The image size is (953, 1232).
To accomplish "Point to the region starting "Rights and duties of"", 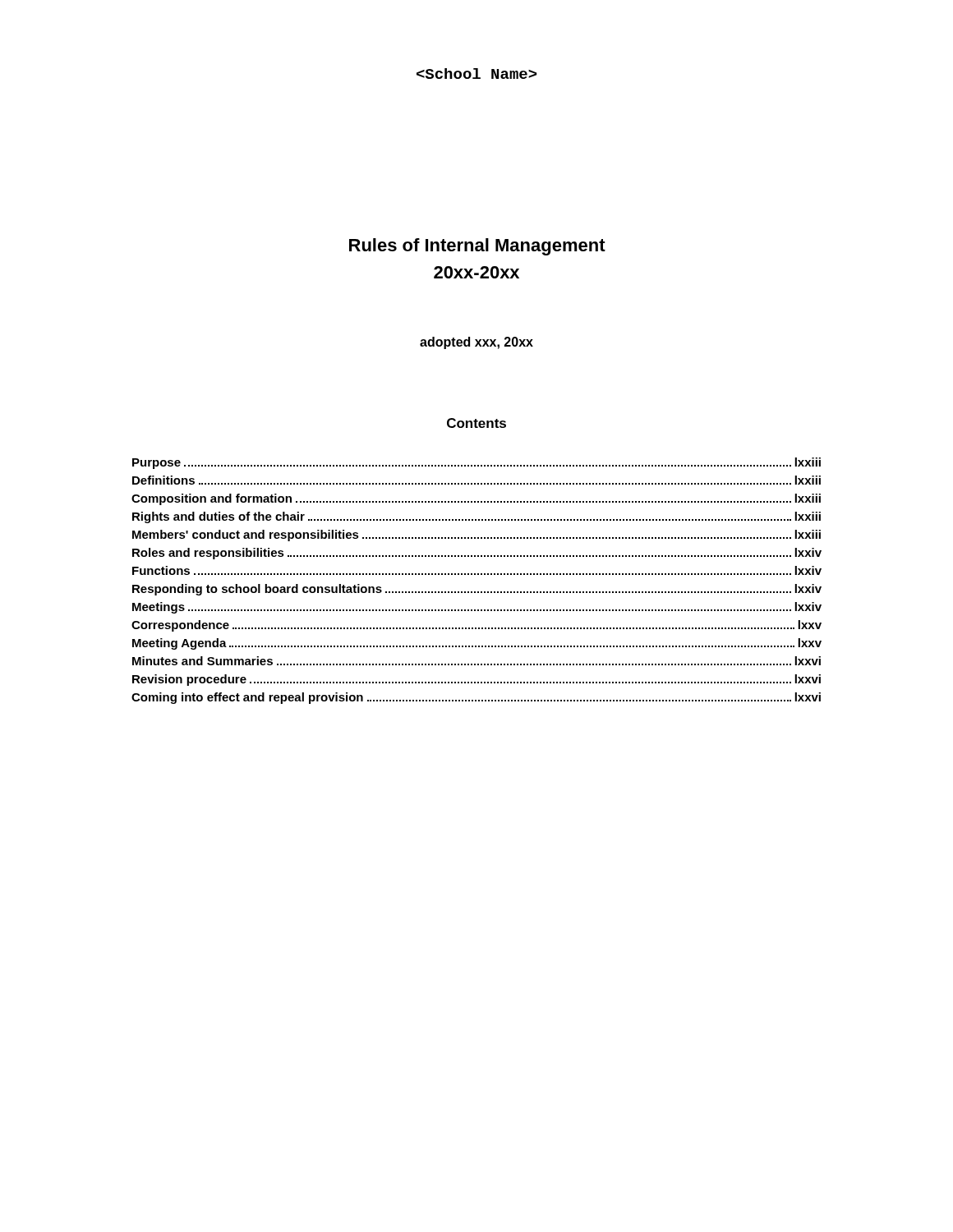I will click(x=476, y=516).
